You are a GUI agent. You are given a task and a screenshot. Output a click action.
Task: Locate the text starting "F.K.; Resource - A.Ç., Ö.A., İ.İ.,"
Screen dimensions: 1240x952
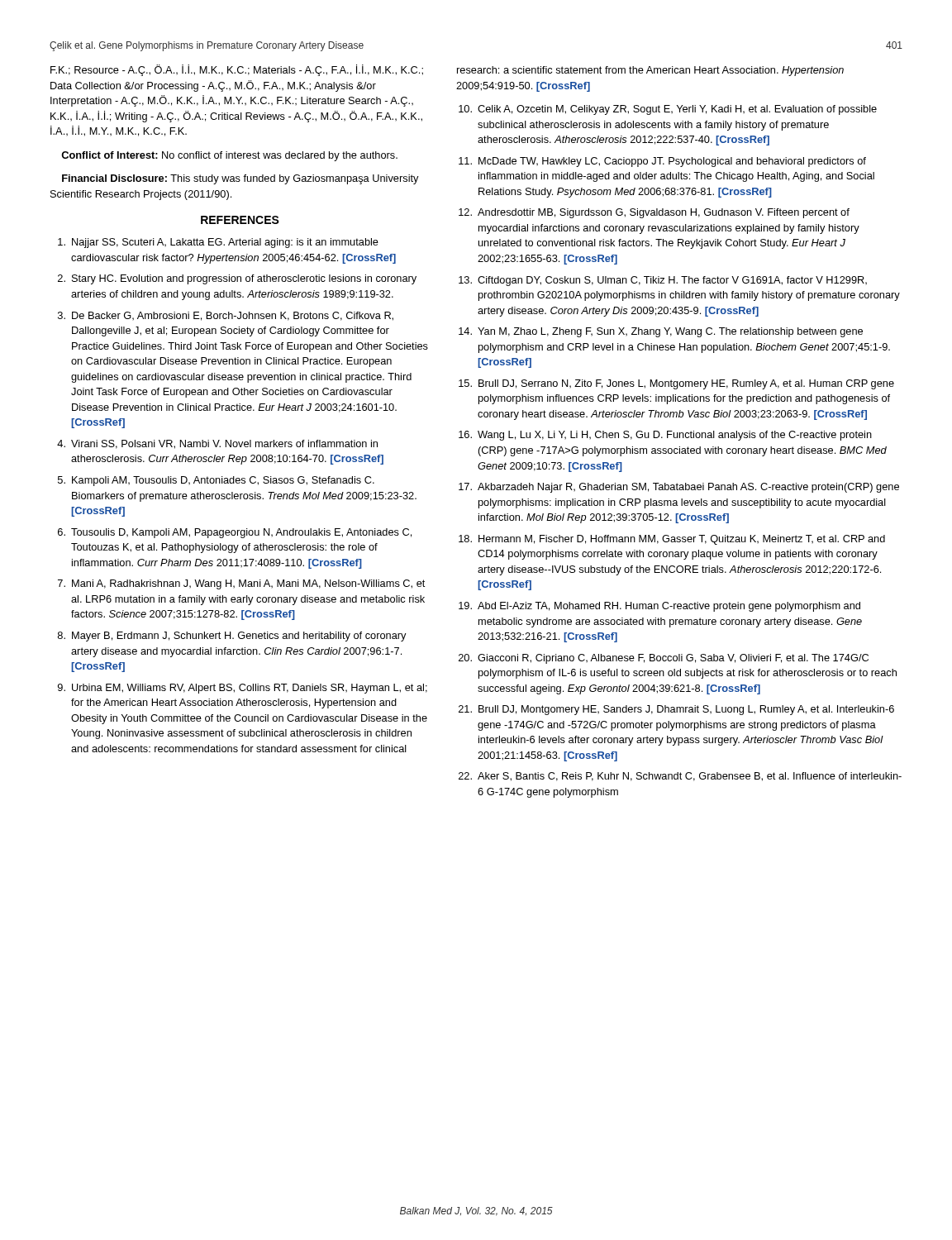coord(237,101)
